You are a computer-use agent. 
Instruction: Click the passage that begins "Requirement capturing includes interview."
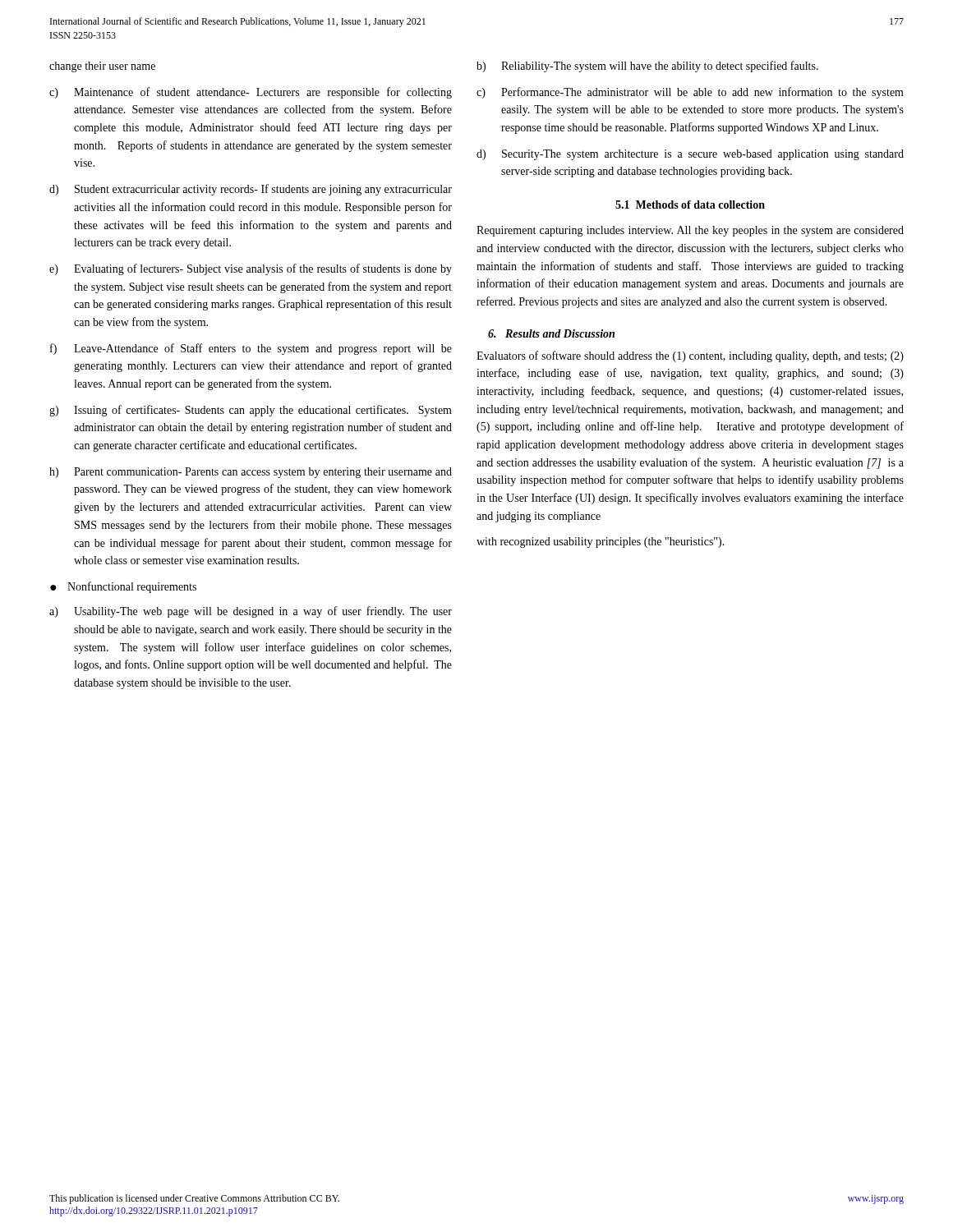coord(690,266)
